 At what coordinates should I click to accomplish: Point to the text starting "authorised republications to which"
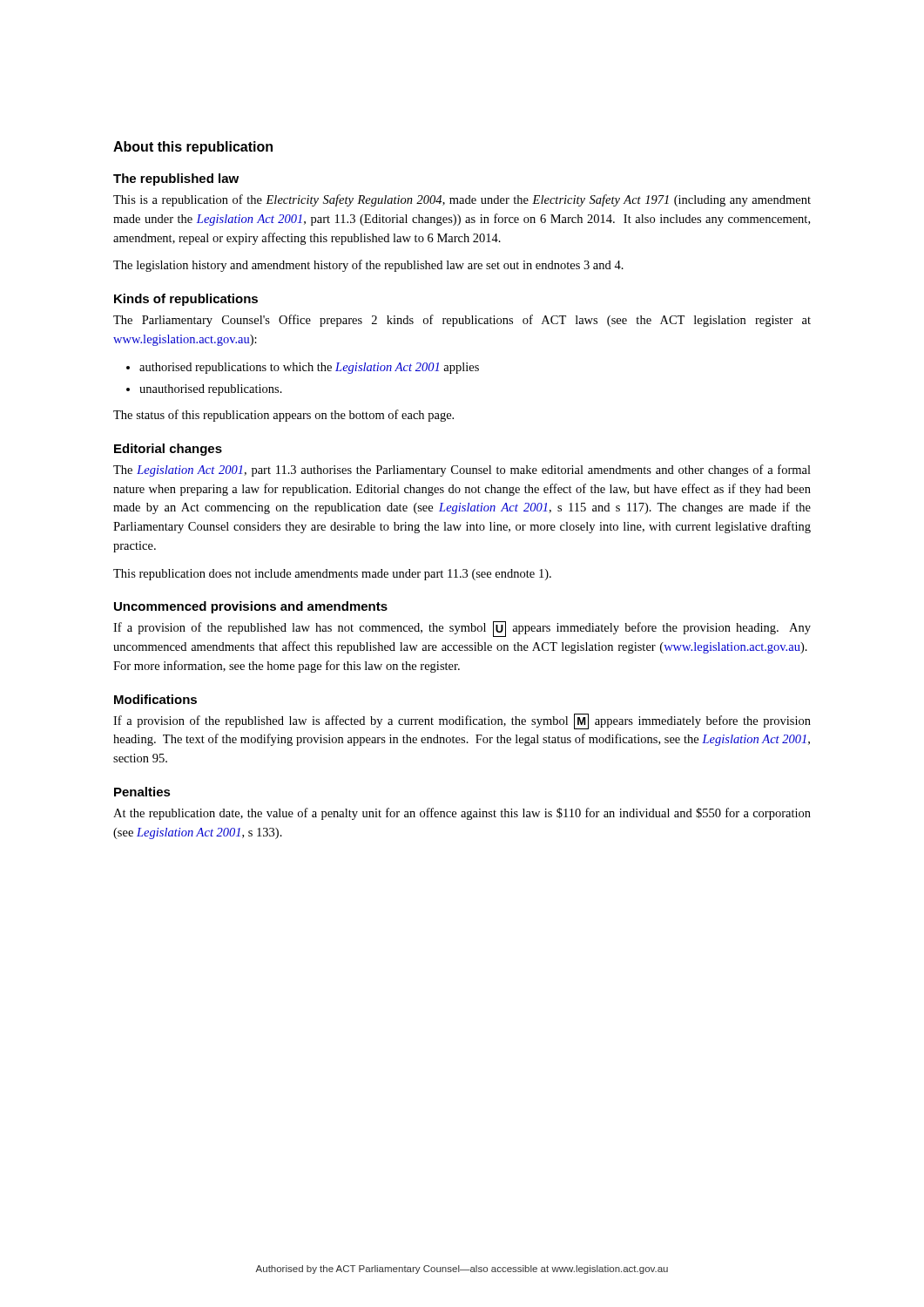[462, 367]
